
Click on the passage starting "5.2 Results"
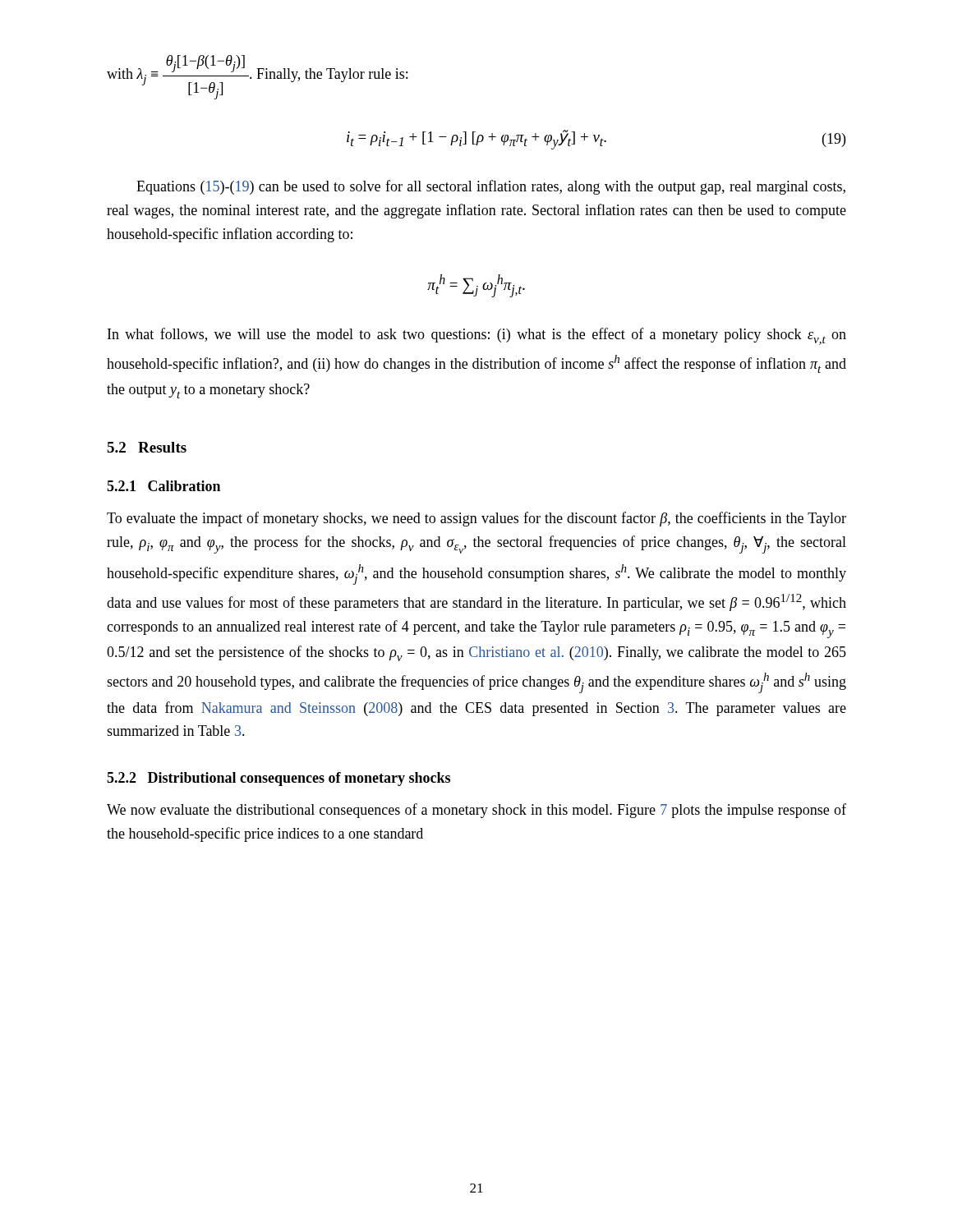click(147, 447)
